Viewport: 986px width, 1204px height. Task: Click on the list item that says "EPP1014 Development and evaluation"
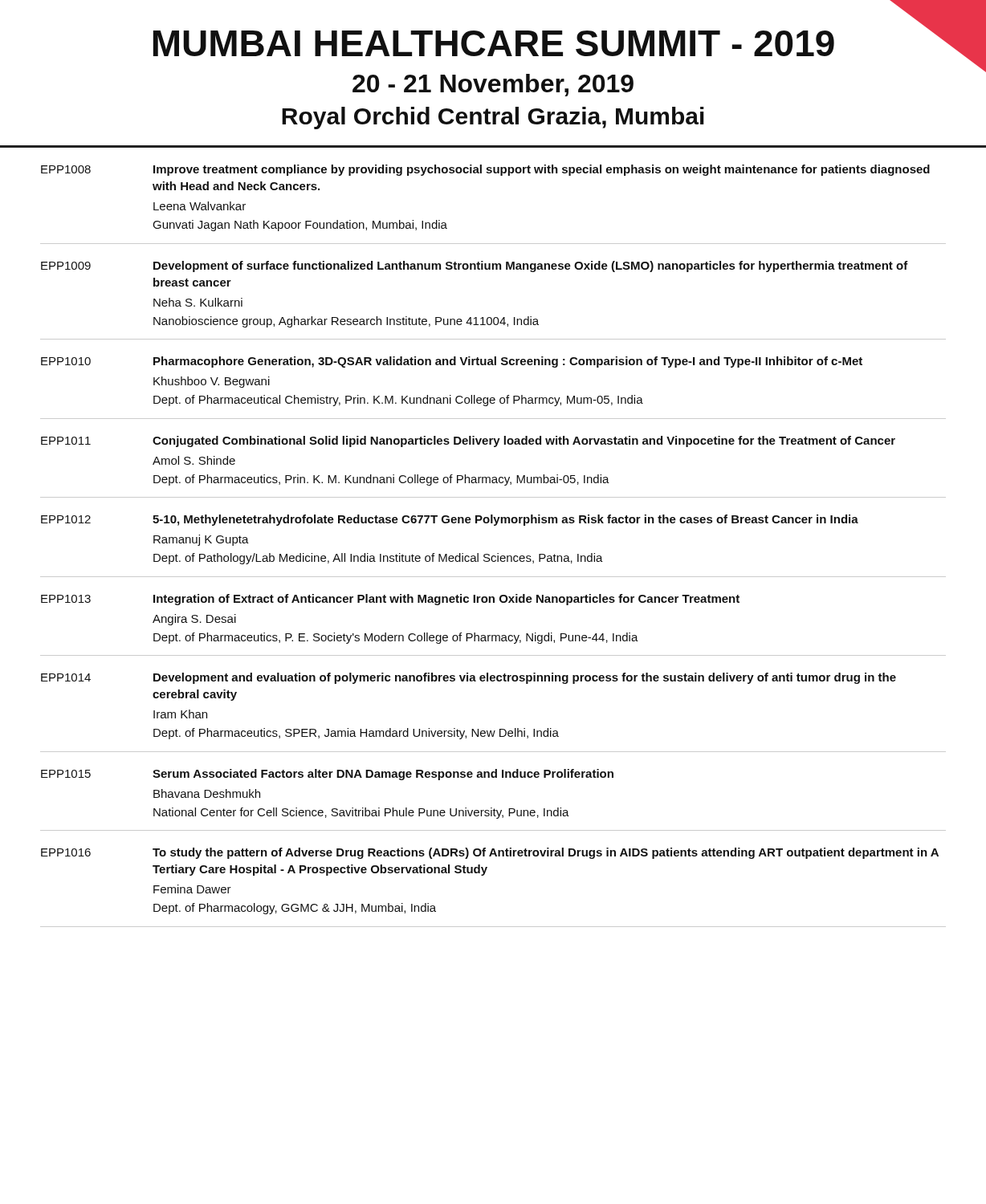469,678
